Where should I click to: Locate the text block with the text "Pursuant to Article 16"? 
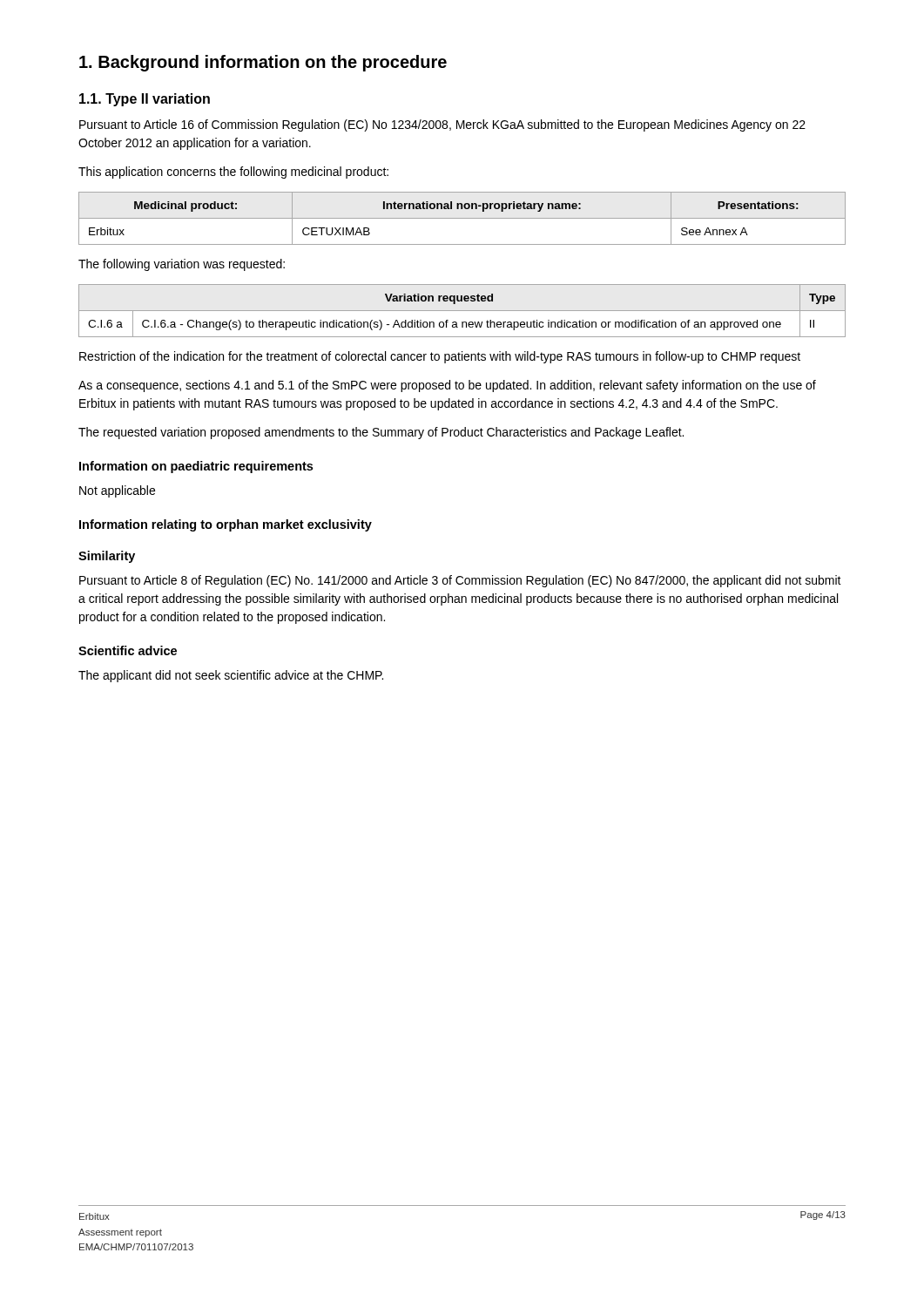(x=462, y=134)
